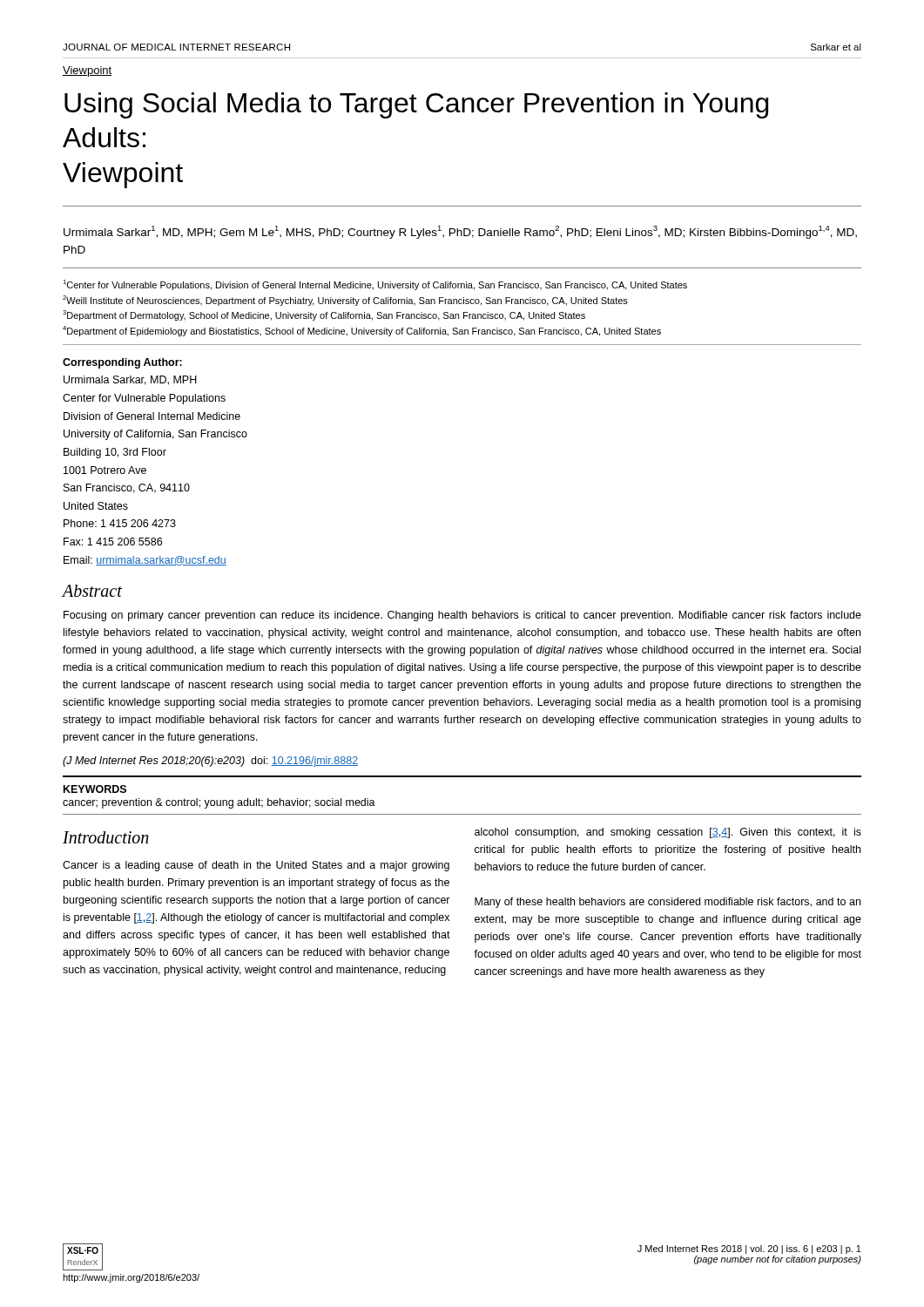Click the passage that begins "Urmimala Sarkar1, MD, MPH; Gem M Le1, MHS,"
924x1307 pixels.
click(x=460, y=240)
